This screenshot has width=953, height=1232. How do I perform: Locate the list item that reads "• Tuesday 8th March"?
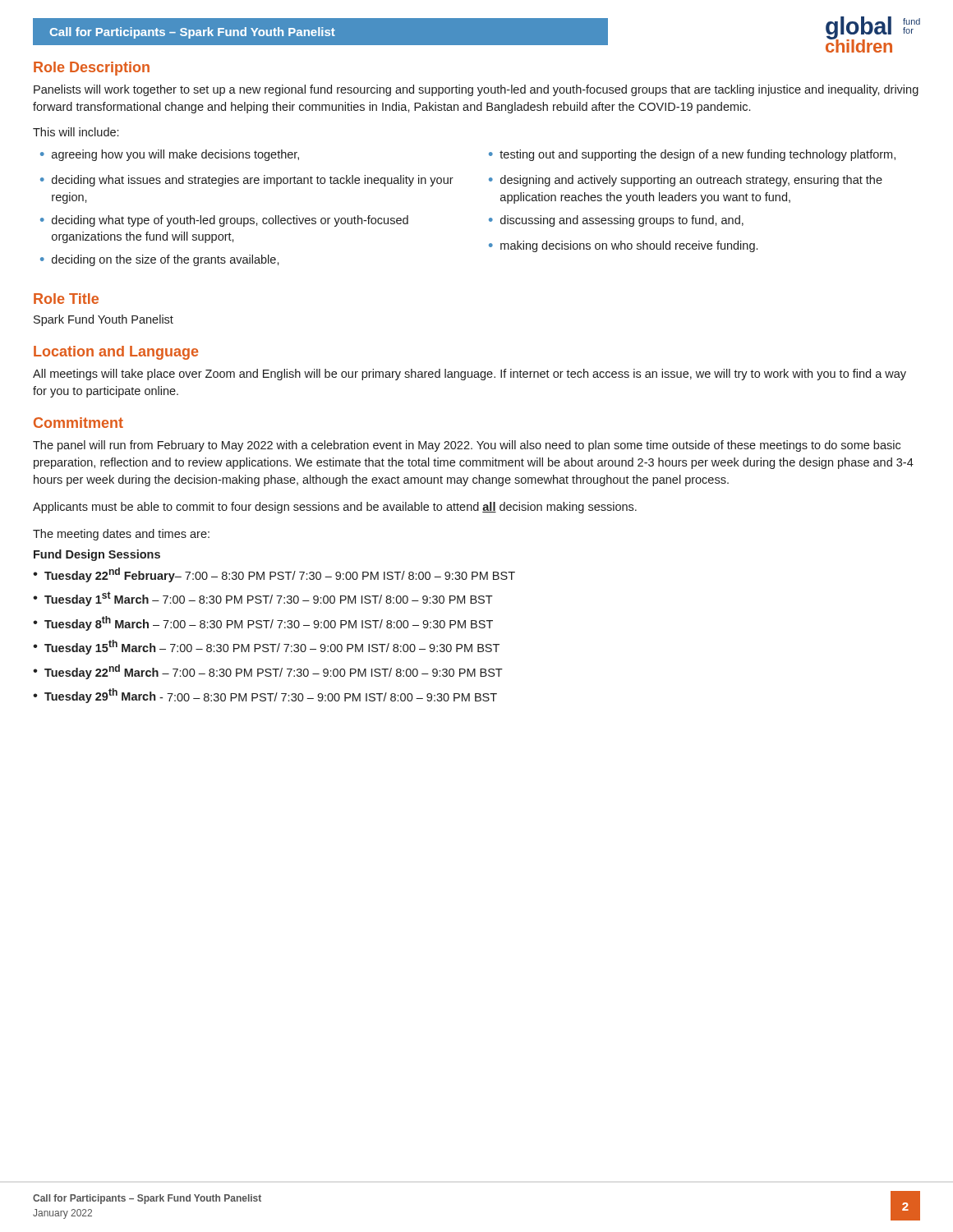pyautogui.click(x=263, y=623)
